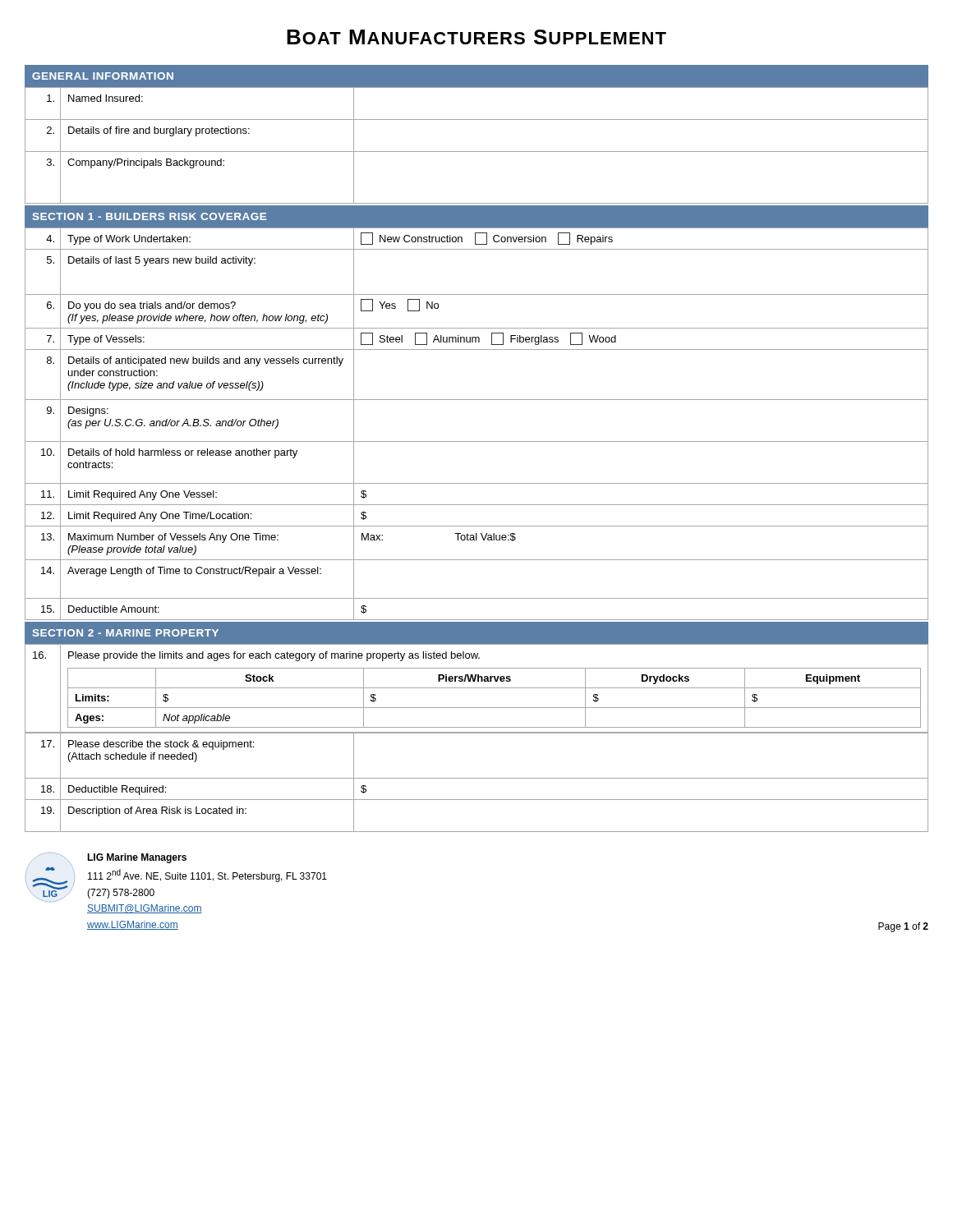Find the section header that says "SECTION 2 - MARINE PROPERTY"
Image resolution: width=953 pixels, height=1232 pixels.
[x=126, y=633]
